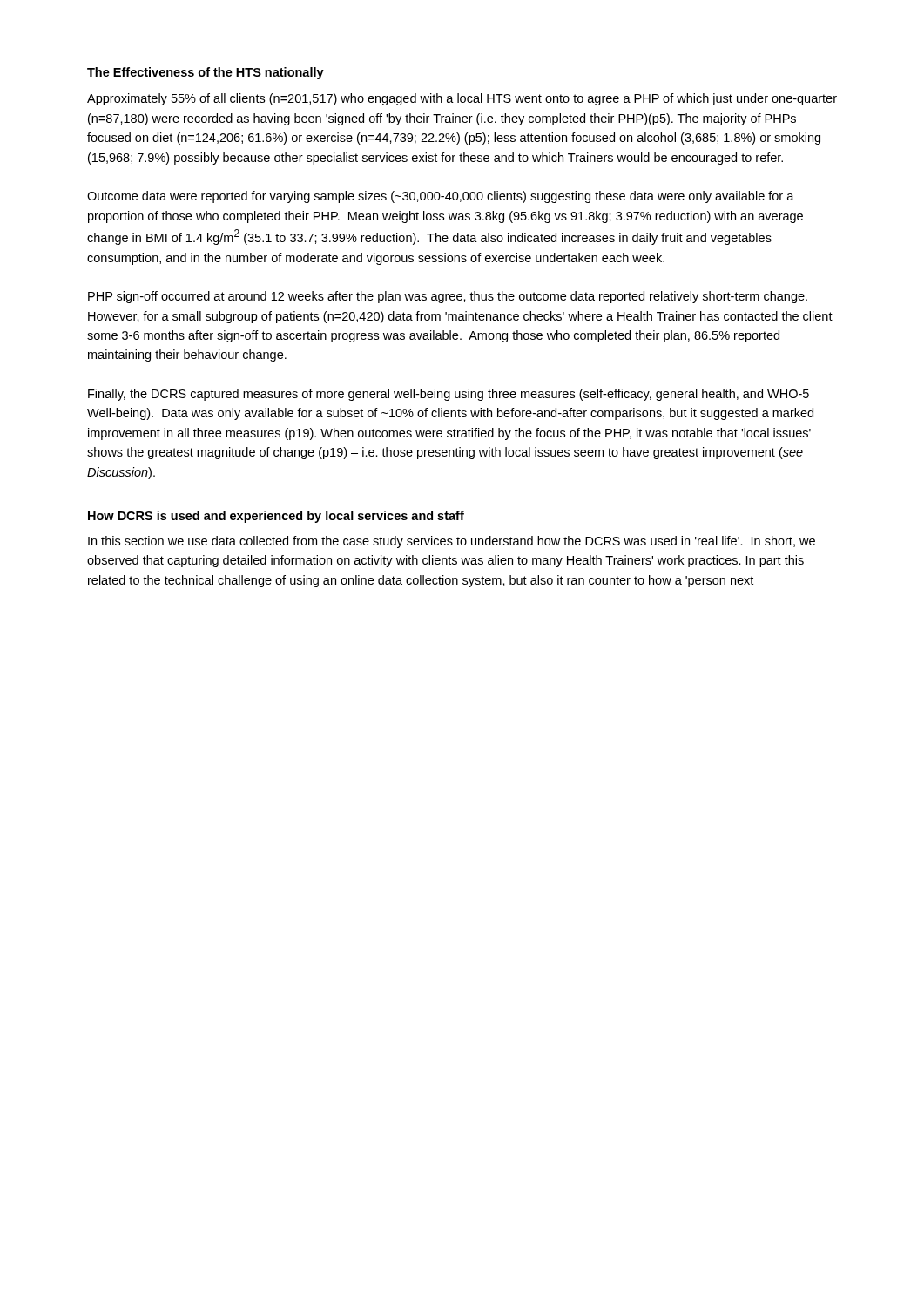Locate the element starting "How DCRS is"
This screenshot has width=924, height=1307.
pos(276,516)
